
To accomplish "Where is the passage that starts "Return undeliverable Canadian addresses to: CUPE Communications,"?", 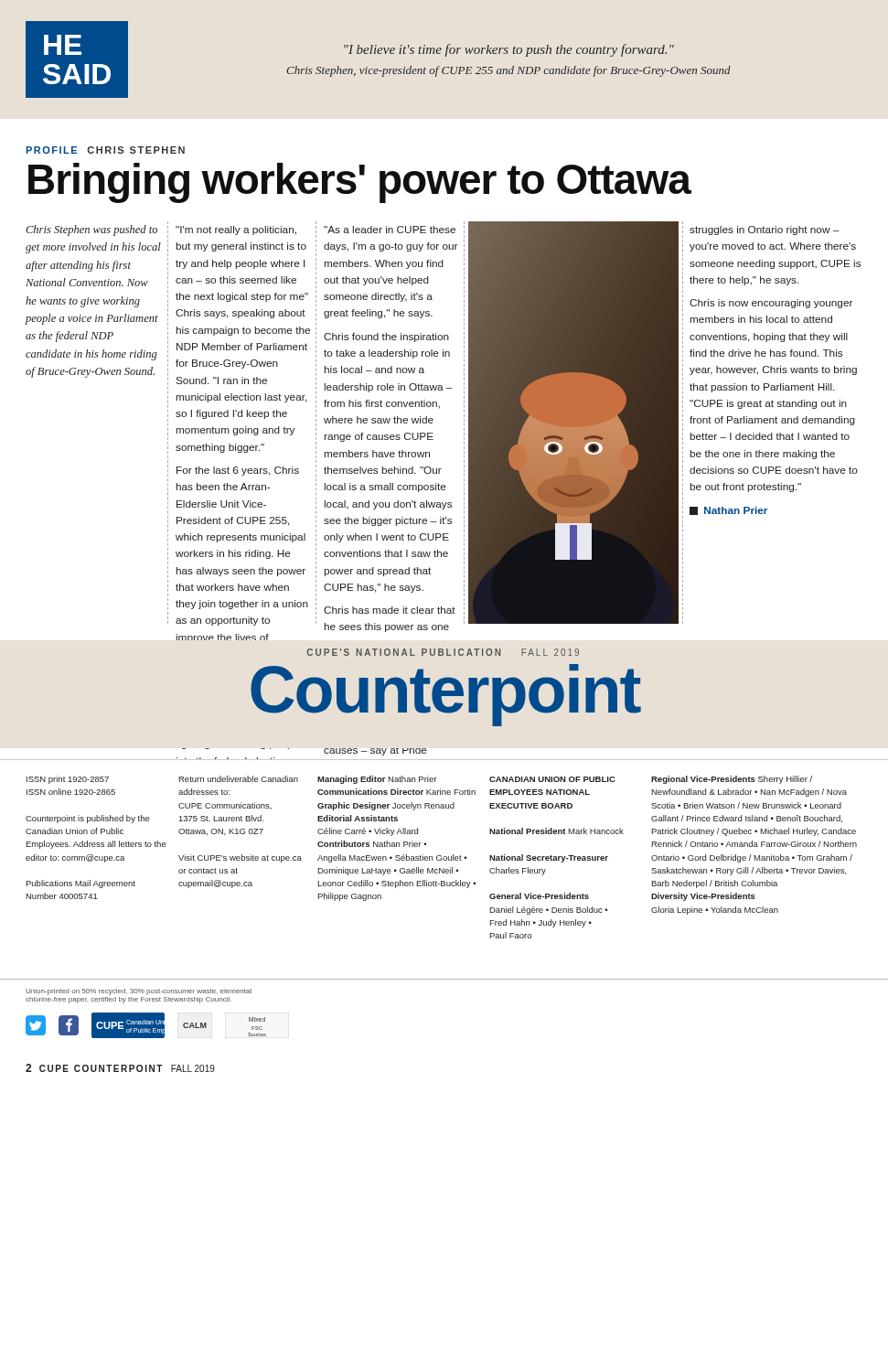I will coord(240,831).
